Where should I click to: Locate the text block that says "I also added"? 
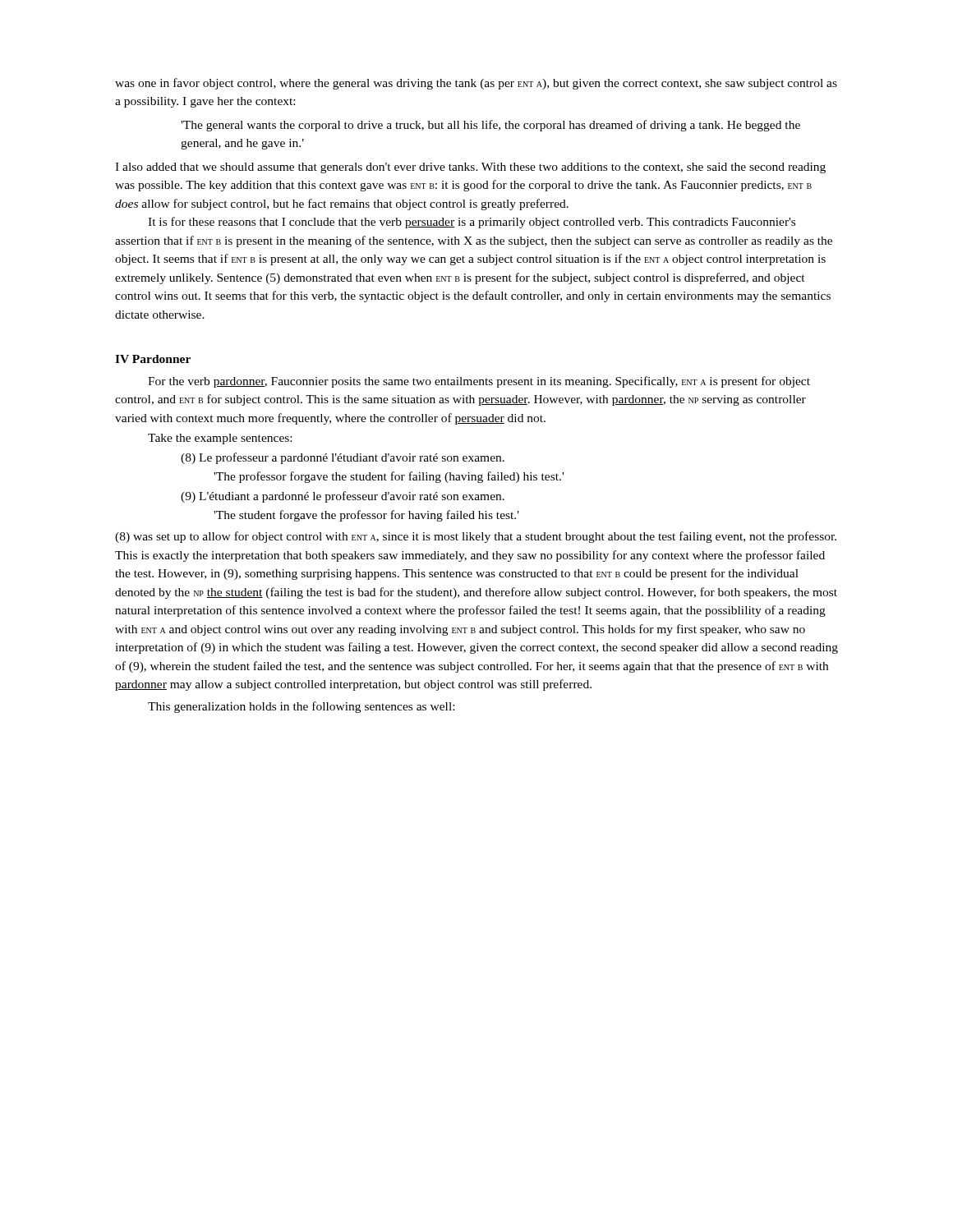(476, 185)
